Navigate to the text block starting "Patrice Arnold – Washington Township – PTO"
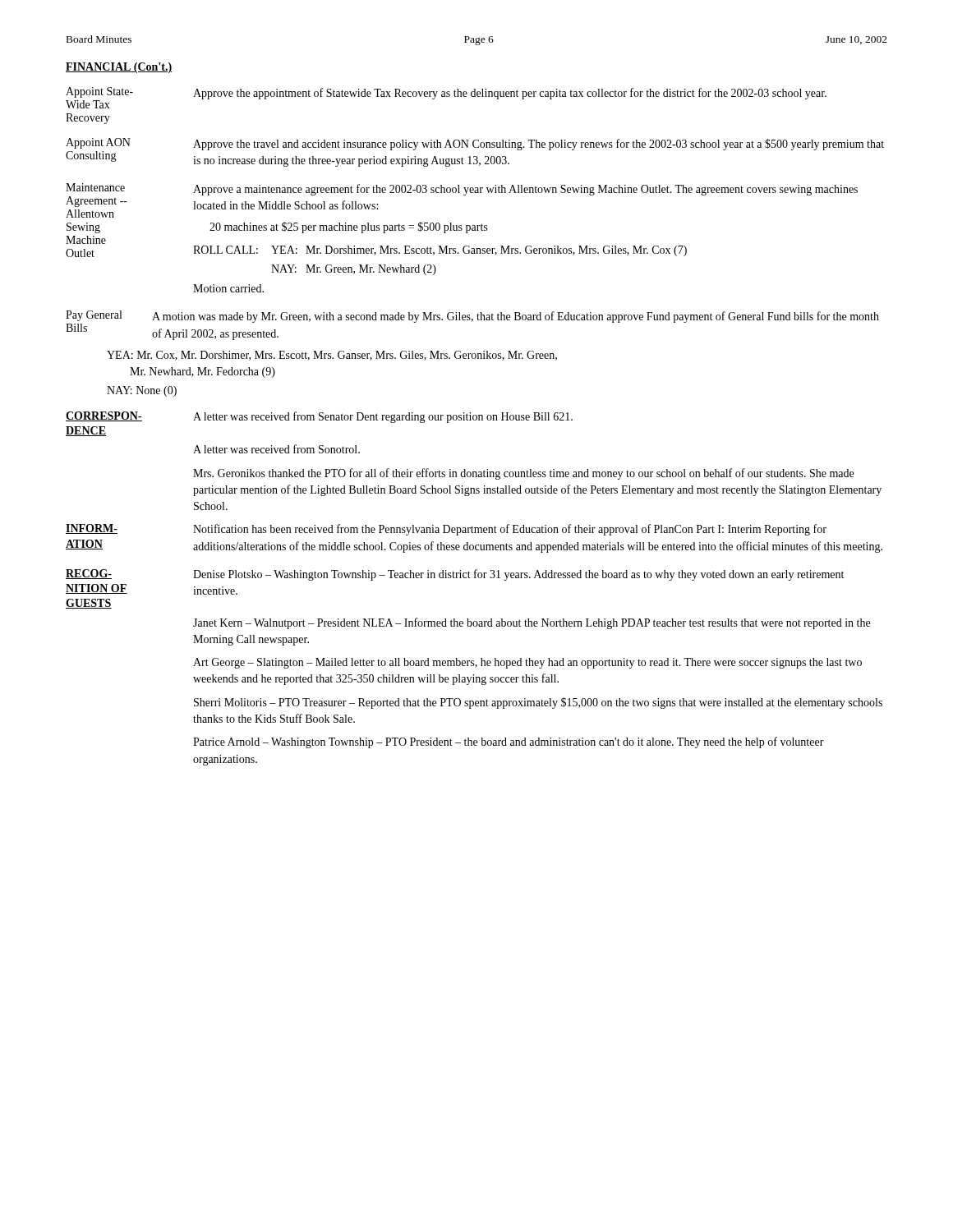 (508, 751)
